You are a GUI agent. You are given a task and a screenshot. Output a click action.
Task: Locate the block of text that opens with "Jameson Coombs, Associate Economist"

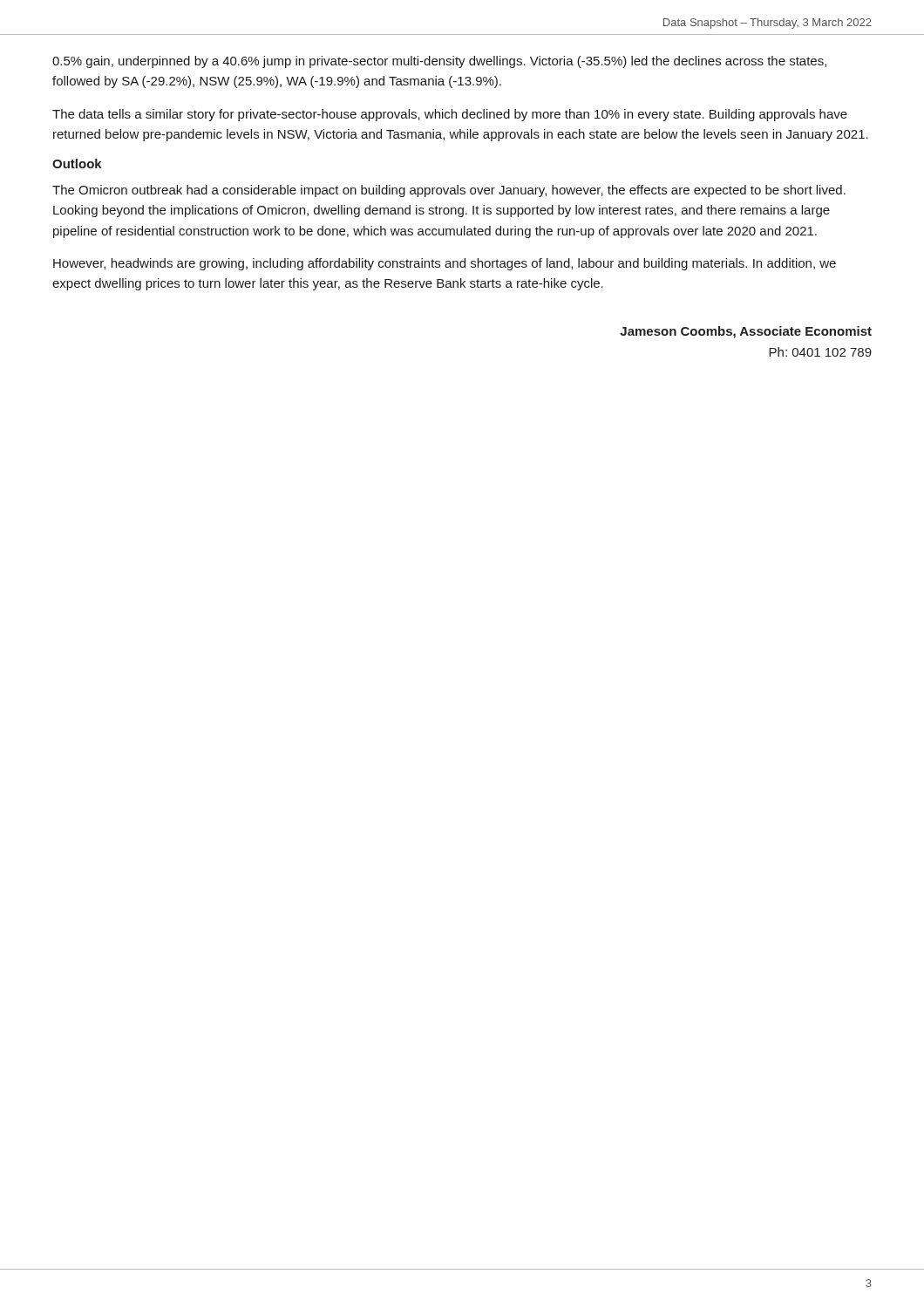pyautogui.click(x=746, y=342)
